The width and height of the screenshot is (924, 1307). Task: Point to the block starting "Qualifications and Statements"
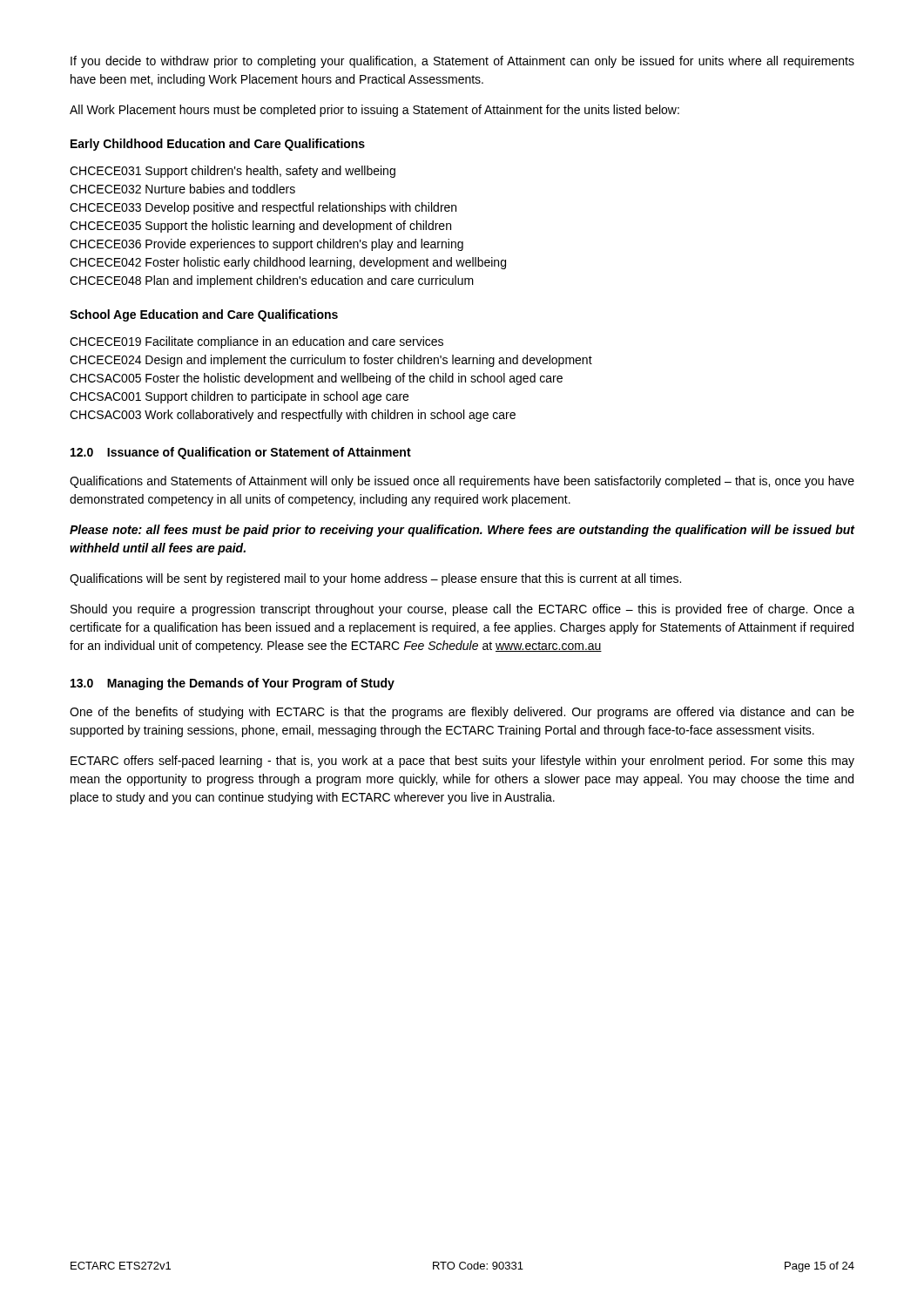462,491
